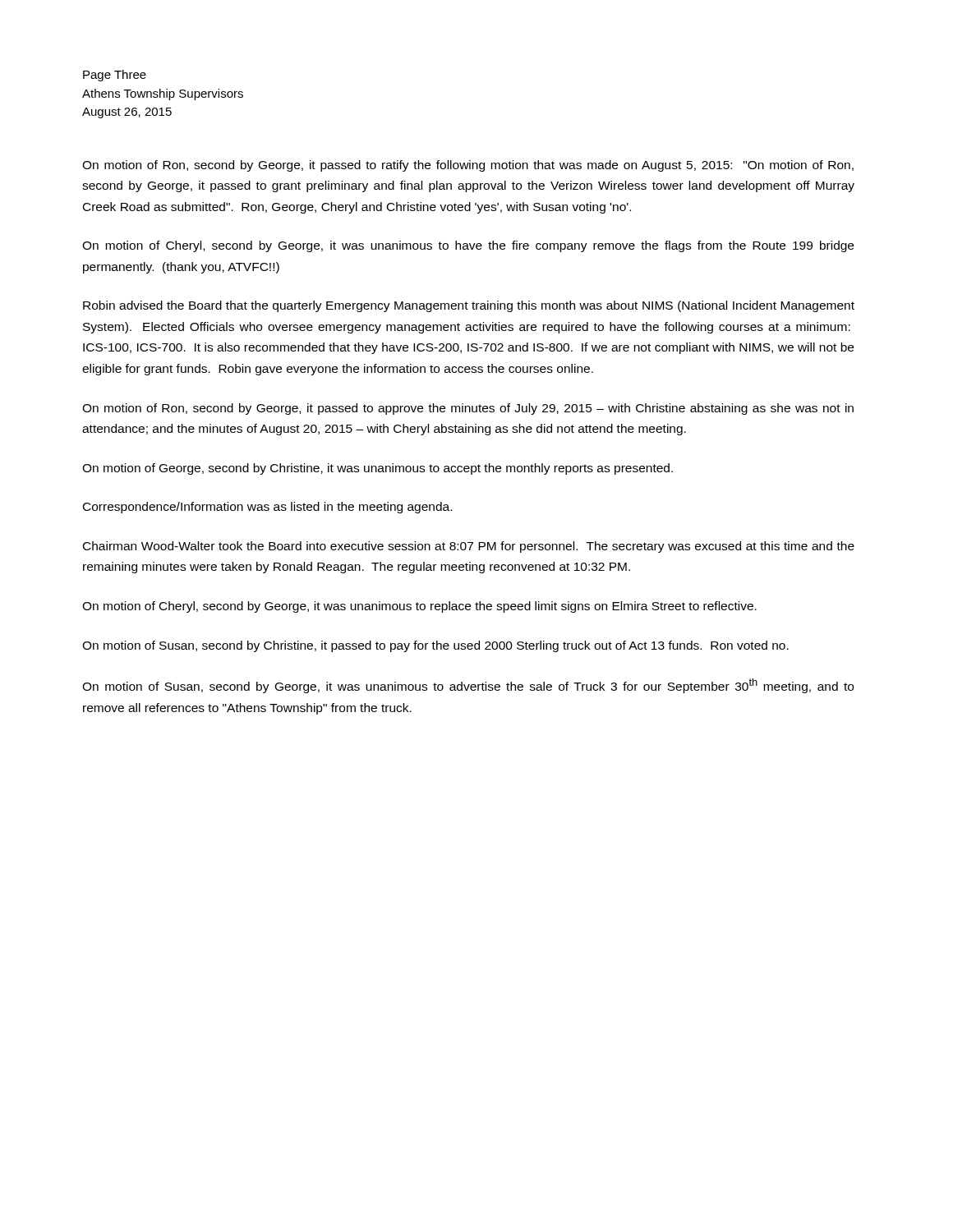This screenshot has height=1232, width=953.
Task: Click on the text block that says "Robin advised the Board that the"
Action: [468, 337]
